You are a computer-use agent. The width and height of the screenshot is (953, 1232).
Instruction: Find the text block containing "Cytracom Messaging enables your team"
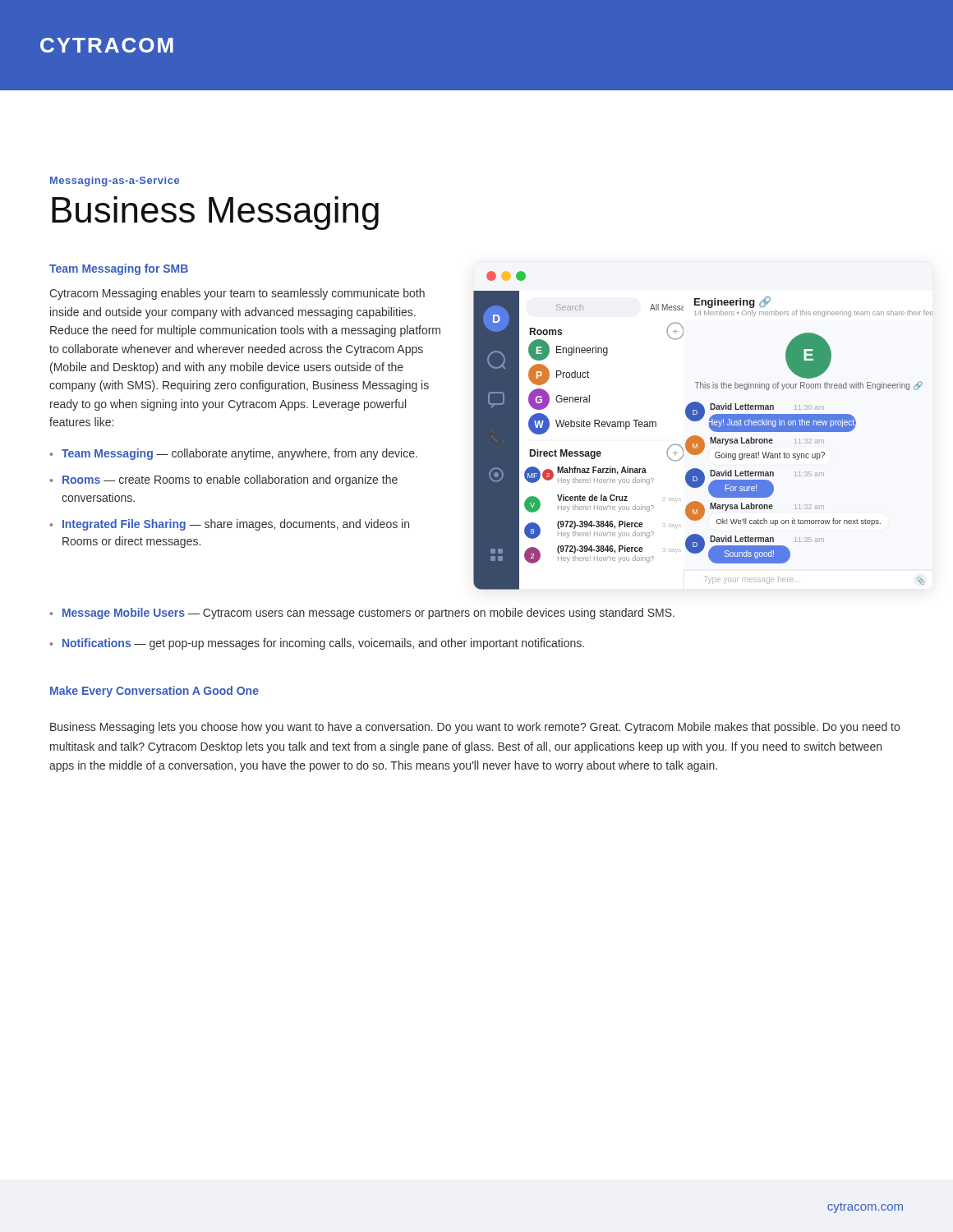(246, 358)
